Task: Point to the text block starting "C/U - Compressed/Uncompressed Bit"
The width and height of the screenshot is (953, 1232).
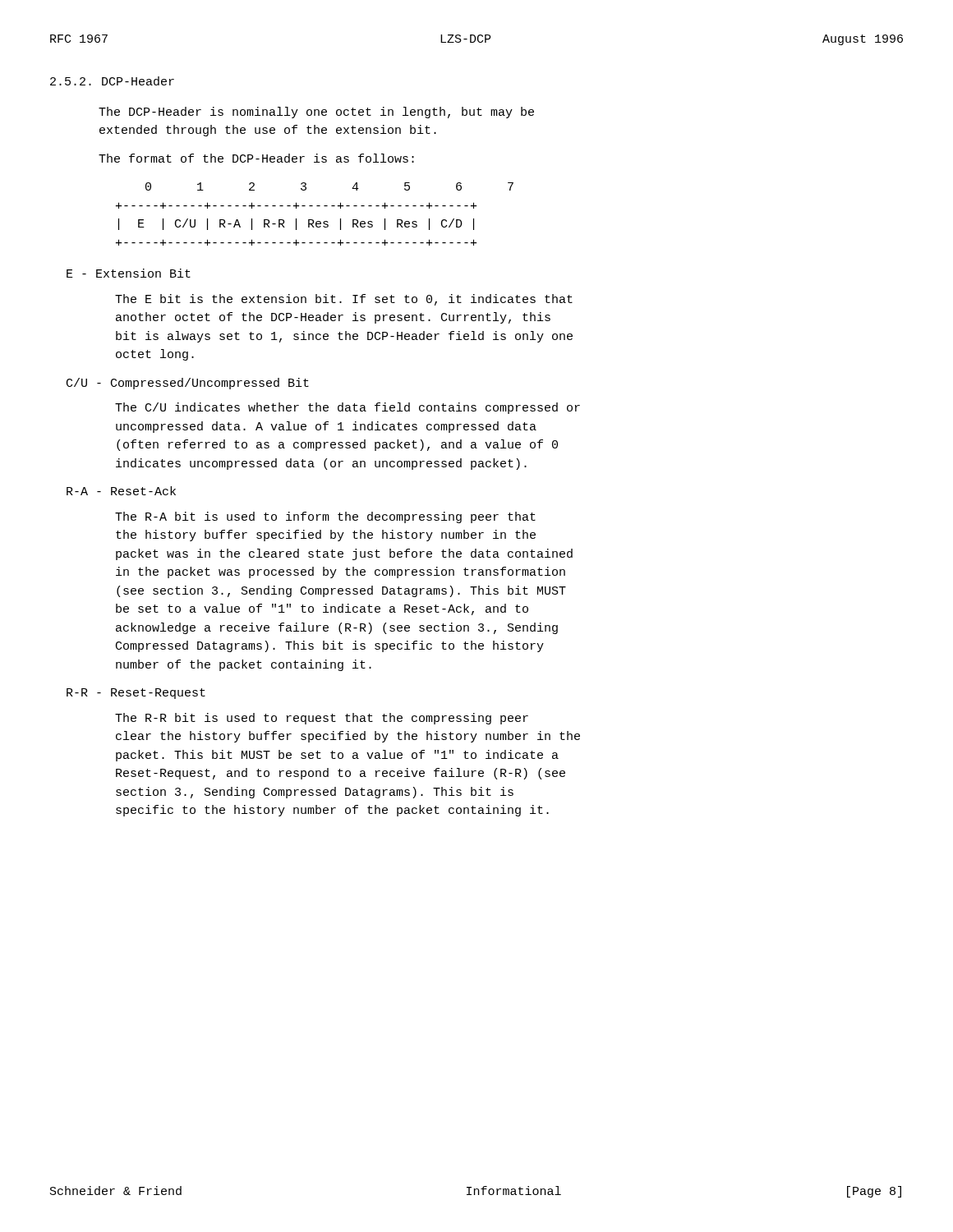Action: 188,384
